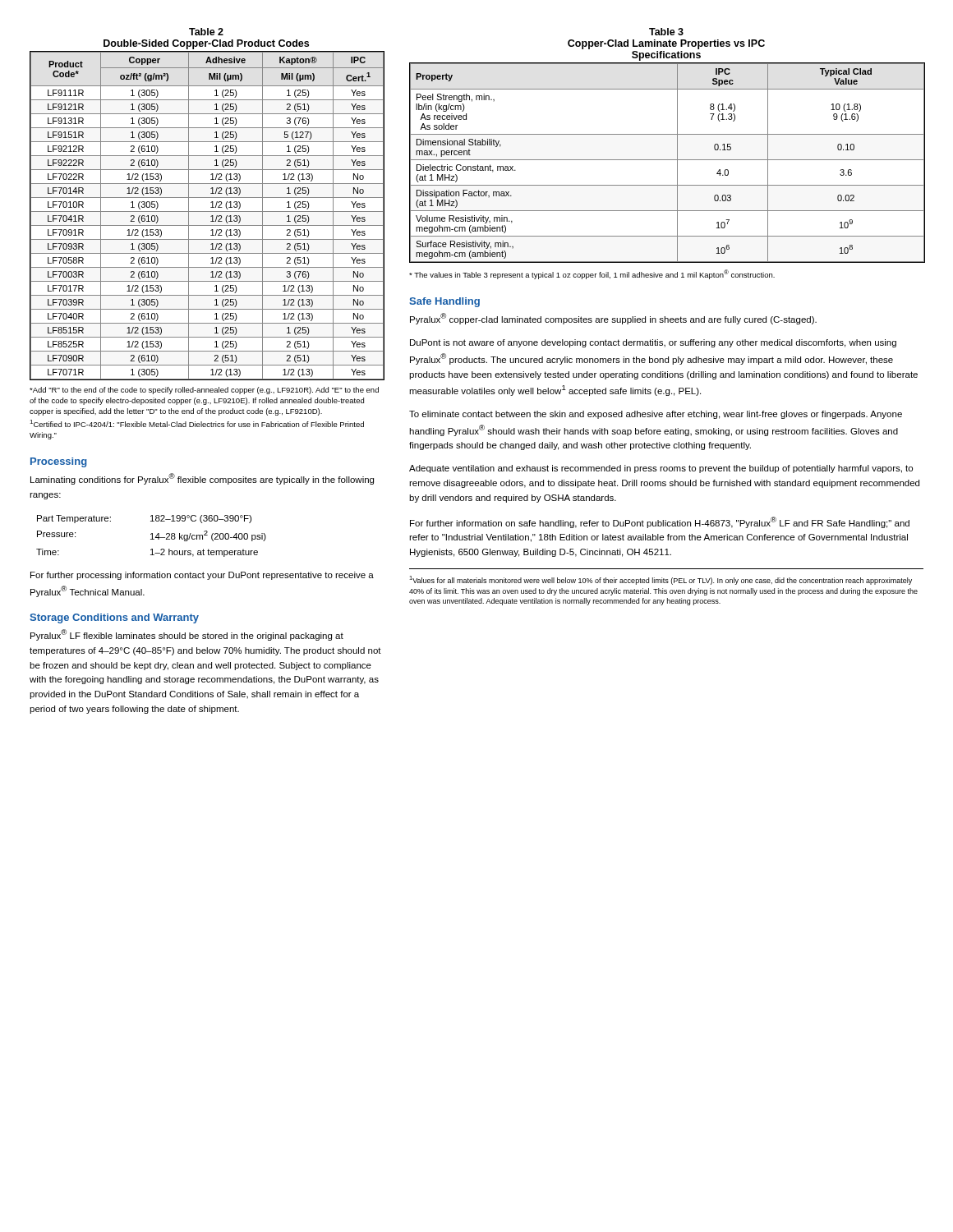Screen dimensions: 1232x953
Task: Find the text block that reads "For further processing information contact your DuPont"
Action: pyautogui.click(x=202, y=583)
